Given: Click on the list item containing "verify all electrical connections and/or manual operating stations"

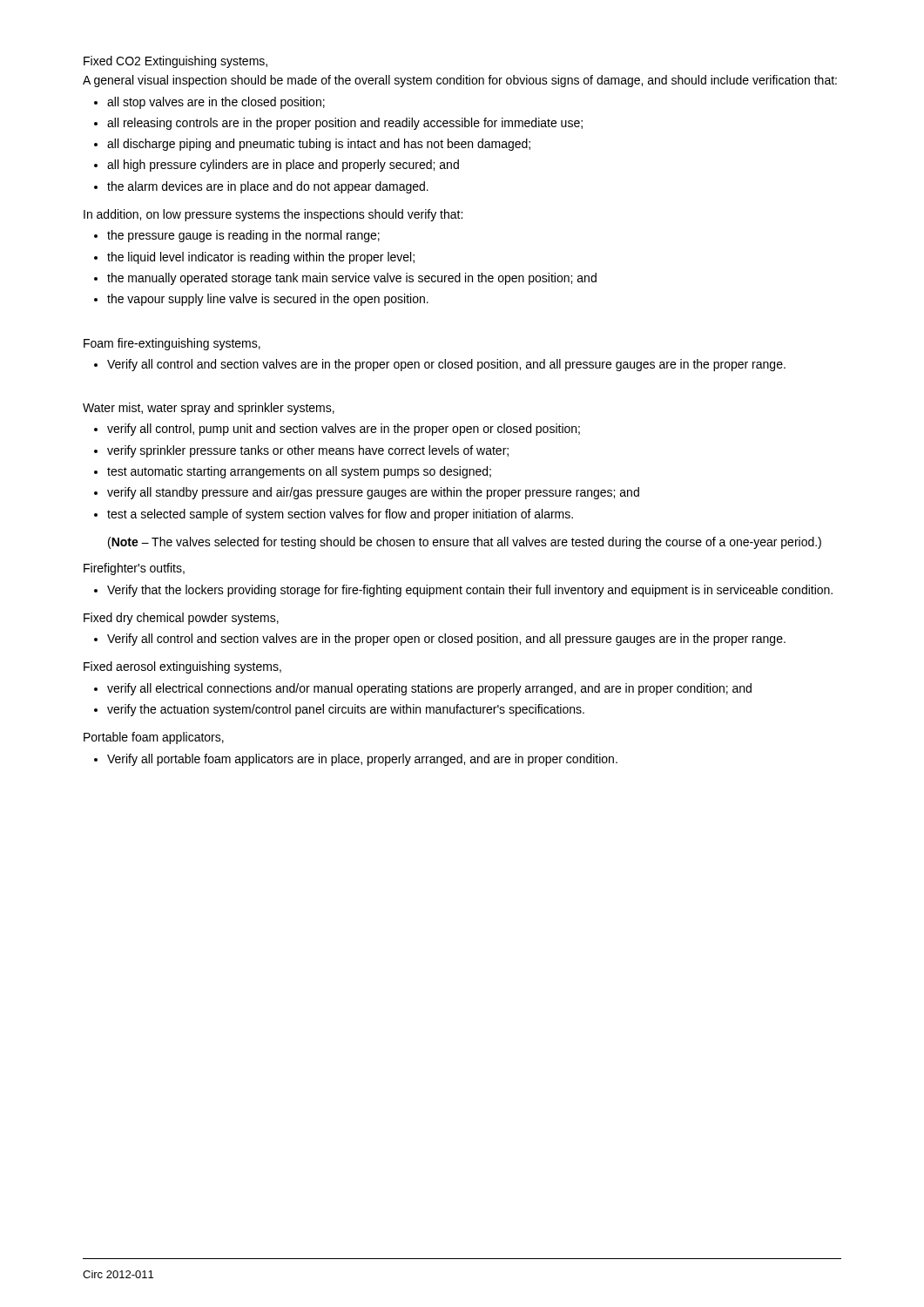Looking at the screenshot, I should click(430, 688).
